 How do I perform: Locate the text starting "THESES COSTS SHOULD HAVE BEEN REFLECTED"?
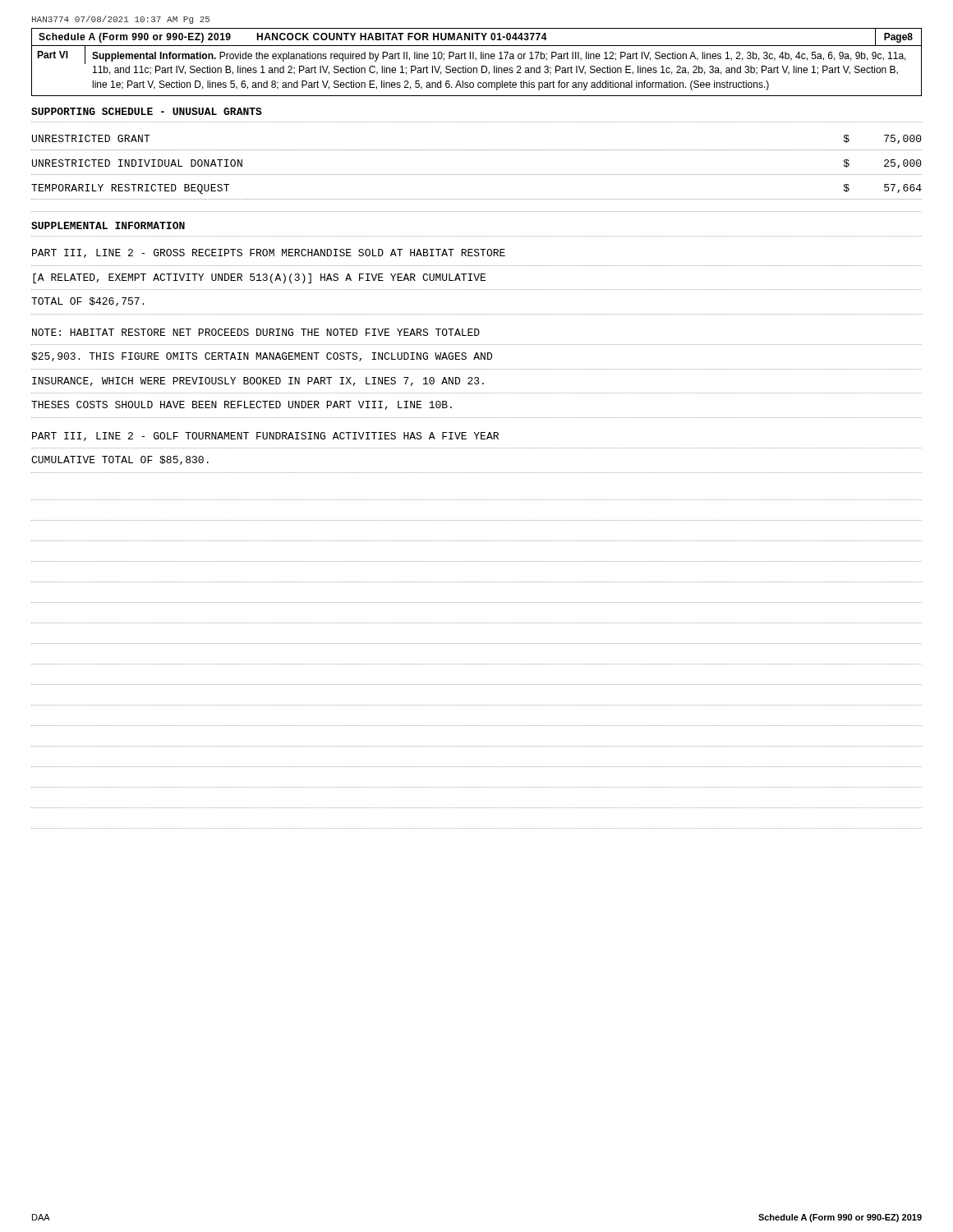pos(243,405)
